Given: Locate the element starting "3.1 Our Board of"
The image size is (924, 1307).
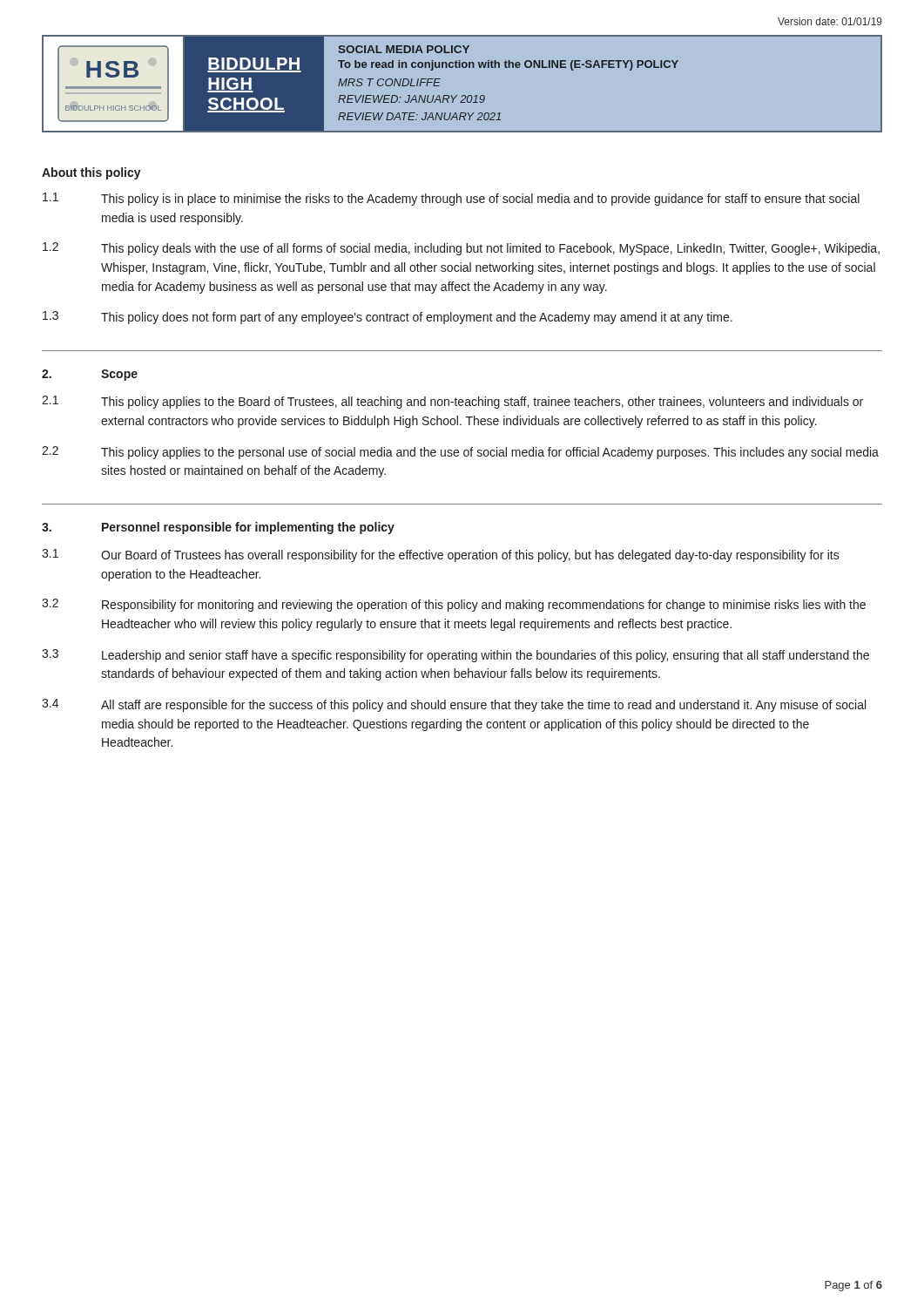Looking at the screenshot, I should click(x=462, y=565).
